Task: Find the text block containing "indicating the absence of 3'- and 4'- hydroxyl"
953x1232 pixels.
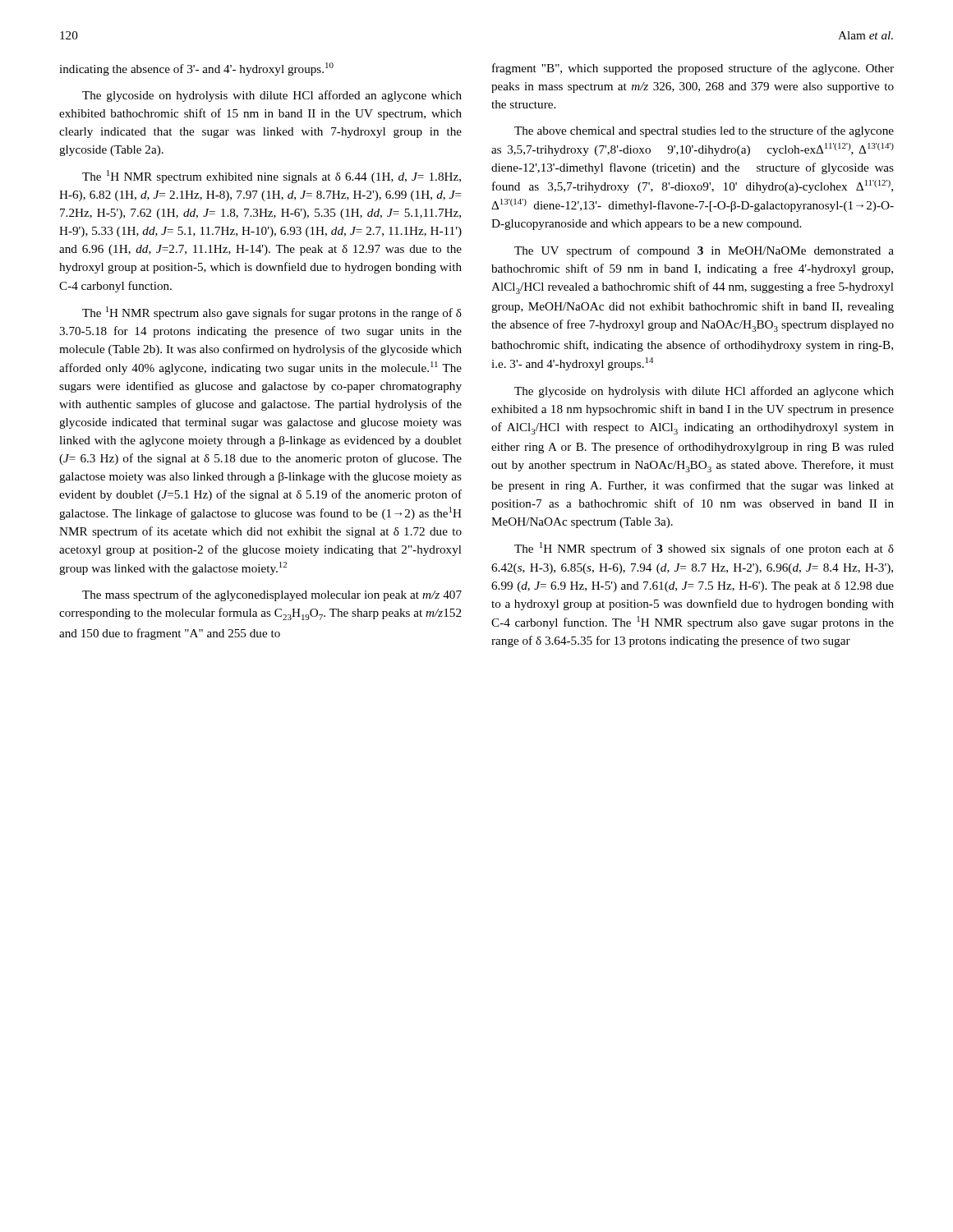Action: coord(196,68)
